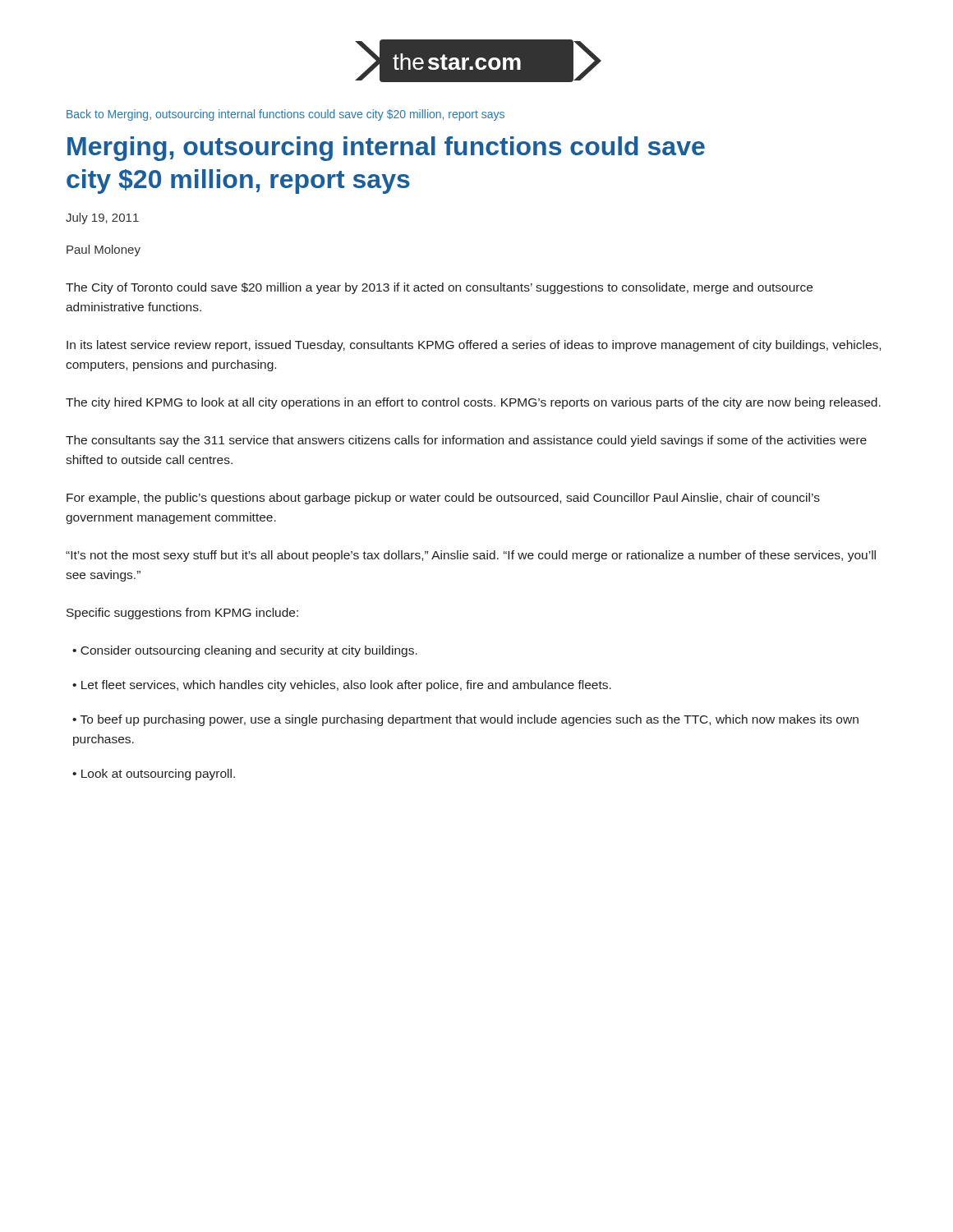
Task: Point to the text starting "The City of Toronto could save $20"
Action: tap(439, 297)
